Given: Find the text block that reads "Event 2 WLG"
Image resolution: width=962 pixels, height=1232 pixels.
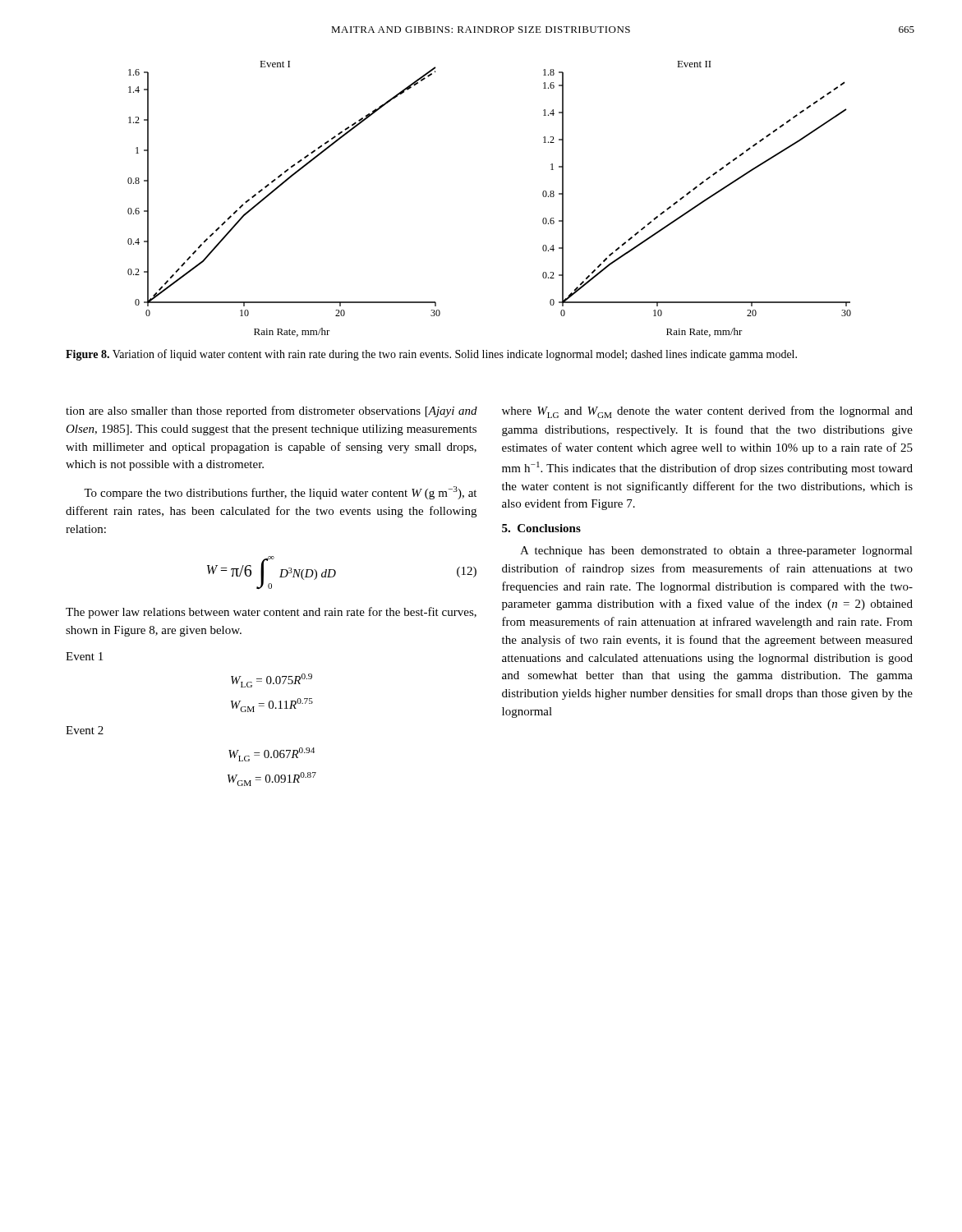Looking at the screenshot, I should (x=271, y=756).
